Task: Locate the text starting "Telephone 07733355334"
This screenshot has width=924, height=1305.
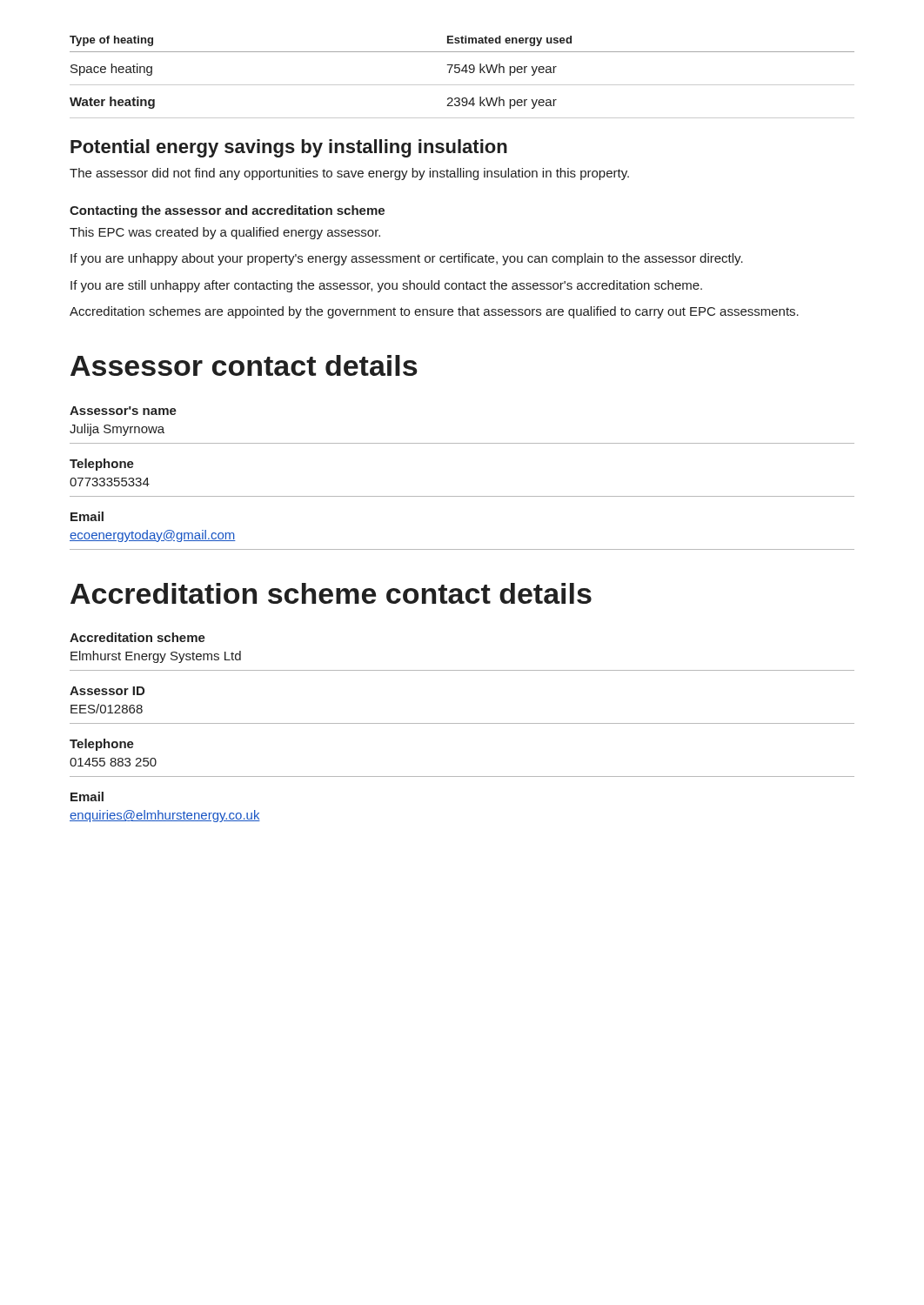Action: coord(102,465)
